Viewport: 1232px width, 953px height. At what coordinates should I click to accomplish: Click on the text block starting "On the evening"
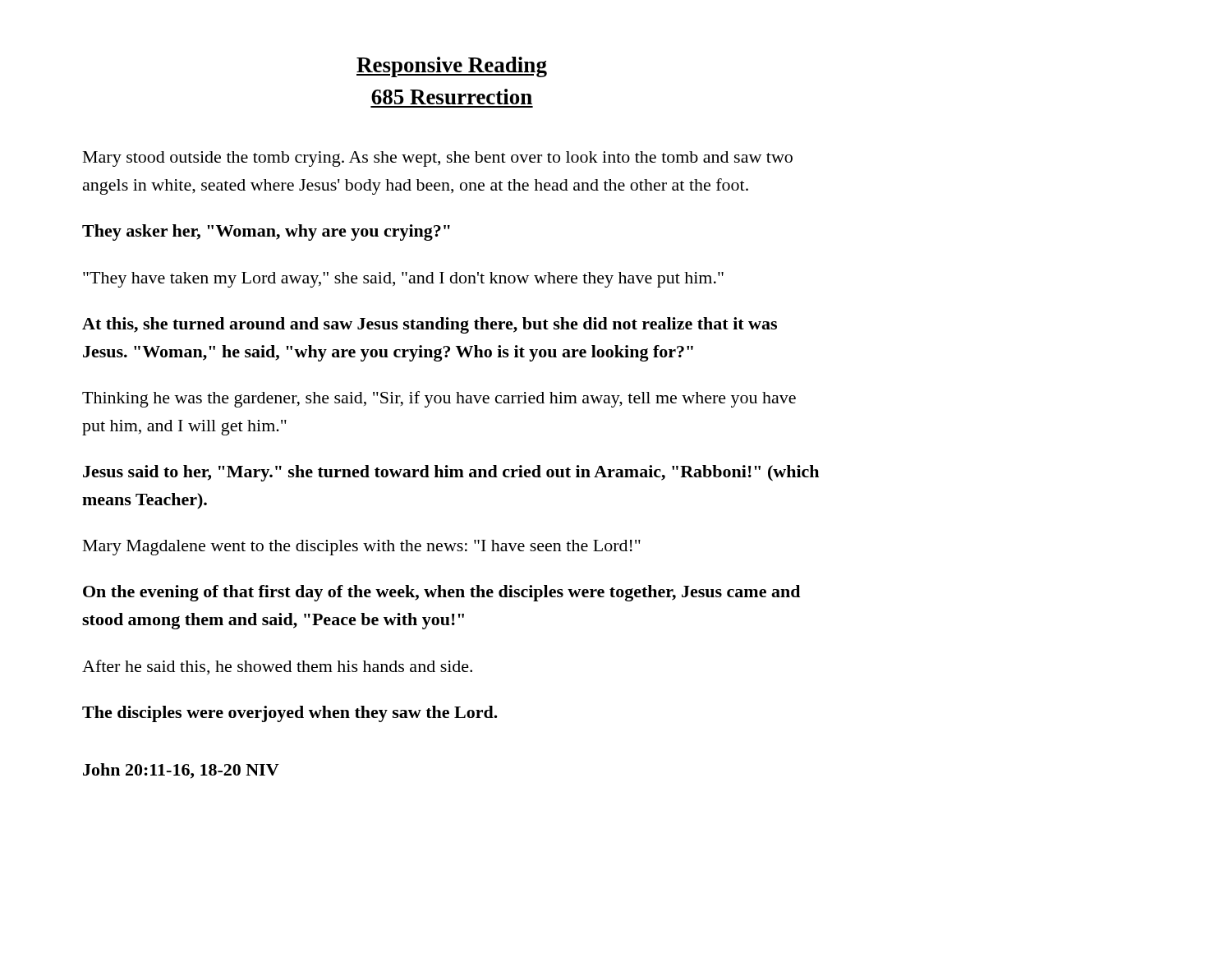[441, 605]
